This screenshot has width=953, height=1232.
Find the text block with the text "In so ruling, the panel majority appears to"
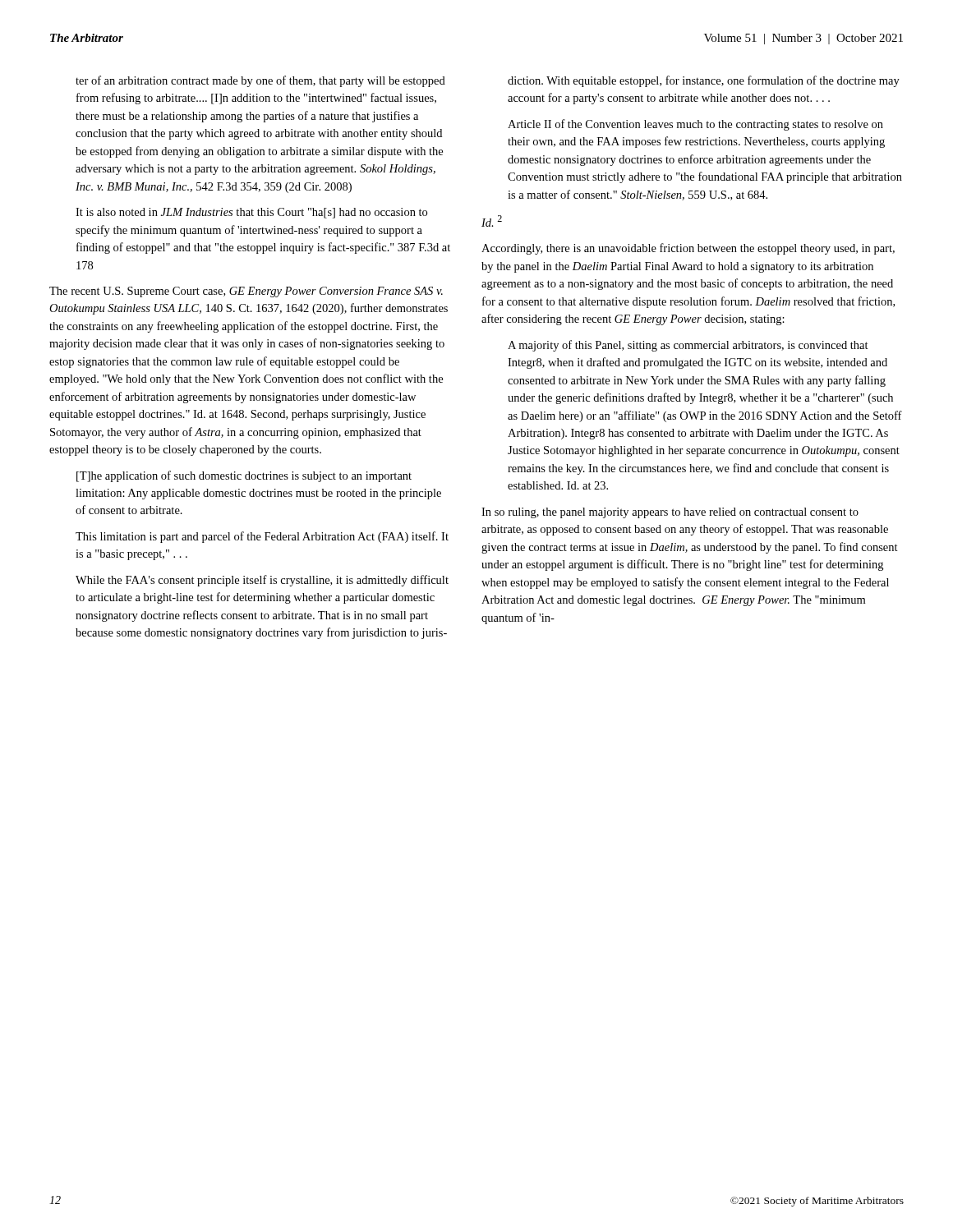(x=693, y=565)
